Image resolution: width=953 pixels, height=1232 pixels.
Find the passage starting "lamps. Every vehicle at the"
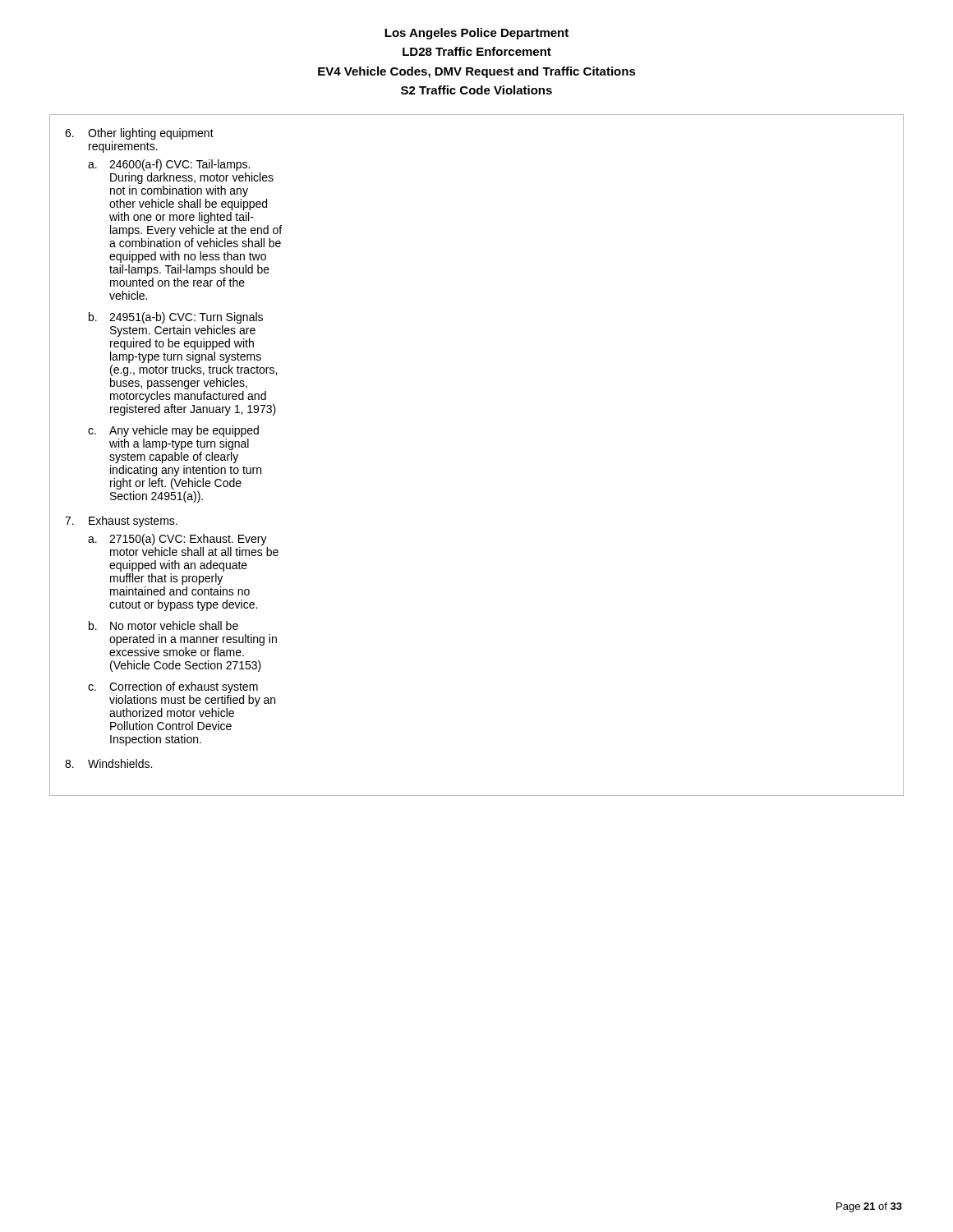[196, 230]
